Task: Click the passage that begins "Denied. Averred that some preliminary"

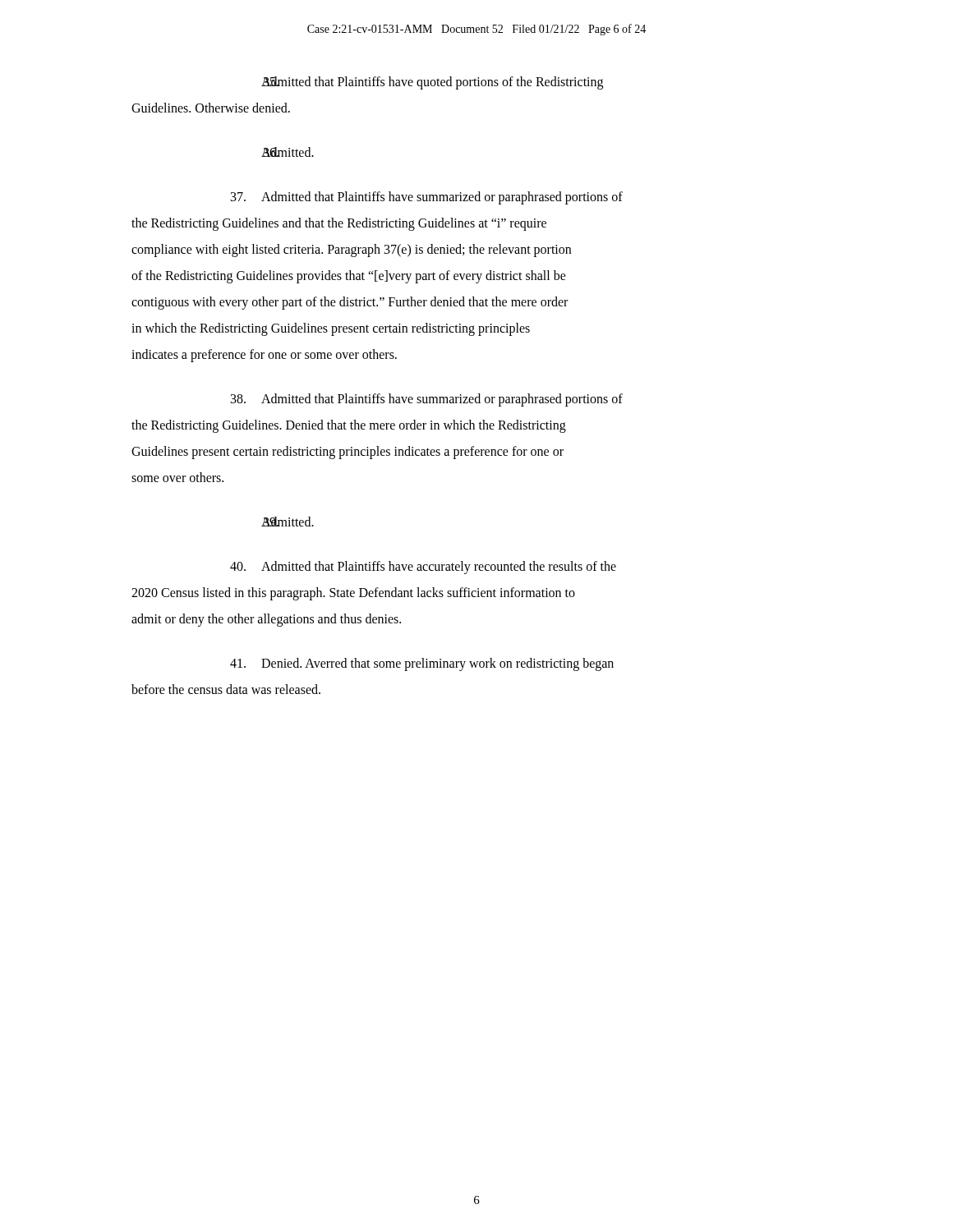Action: point(476,677)
